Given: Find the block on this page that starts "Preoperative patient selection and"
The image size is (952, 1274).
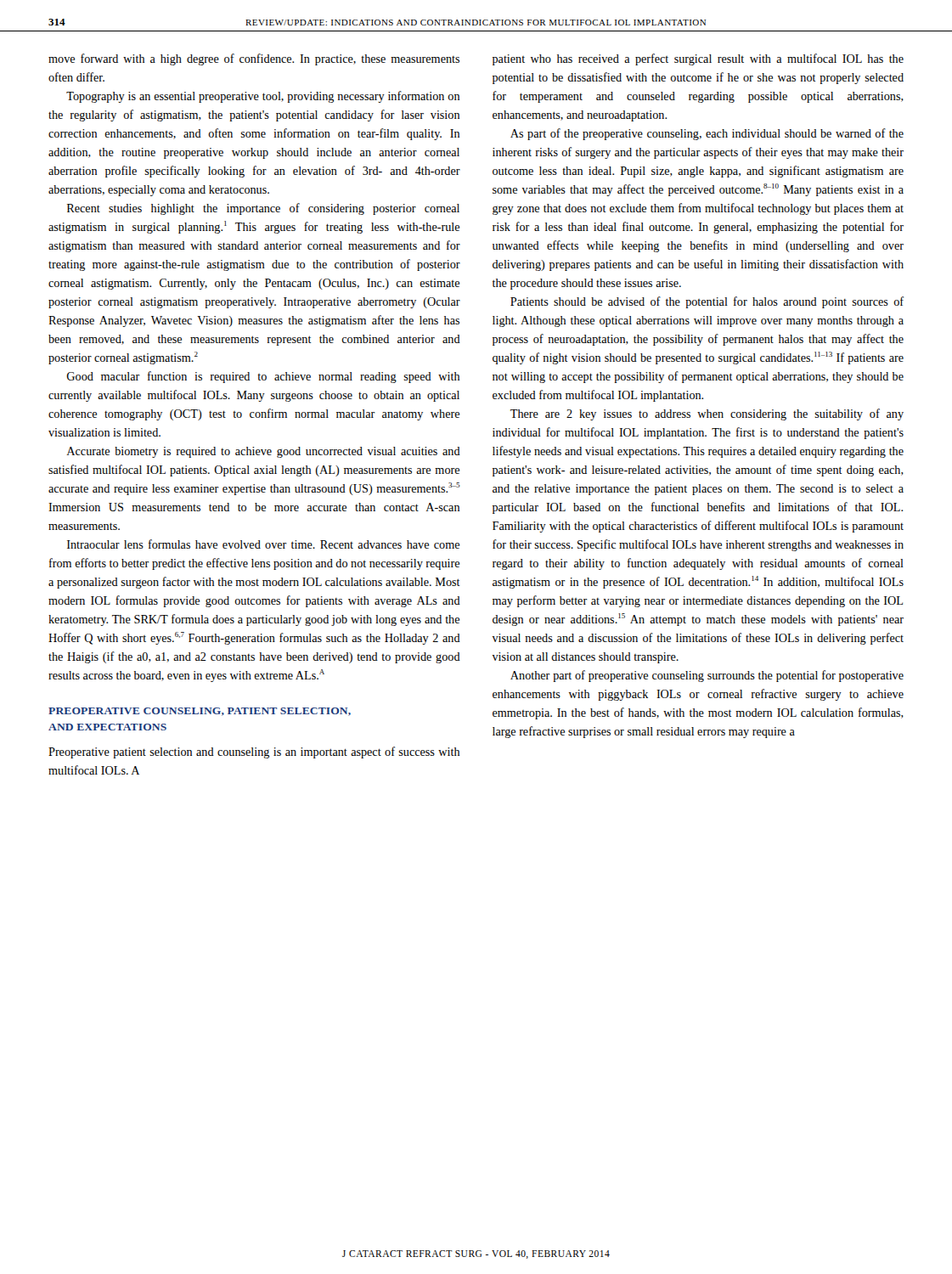Looking at the screenshot, I should (254, 761).
